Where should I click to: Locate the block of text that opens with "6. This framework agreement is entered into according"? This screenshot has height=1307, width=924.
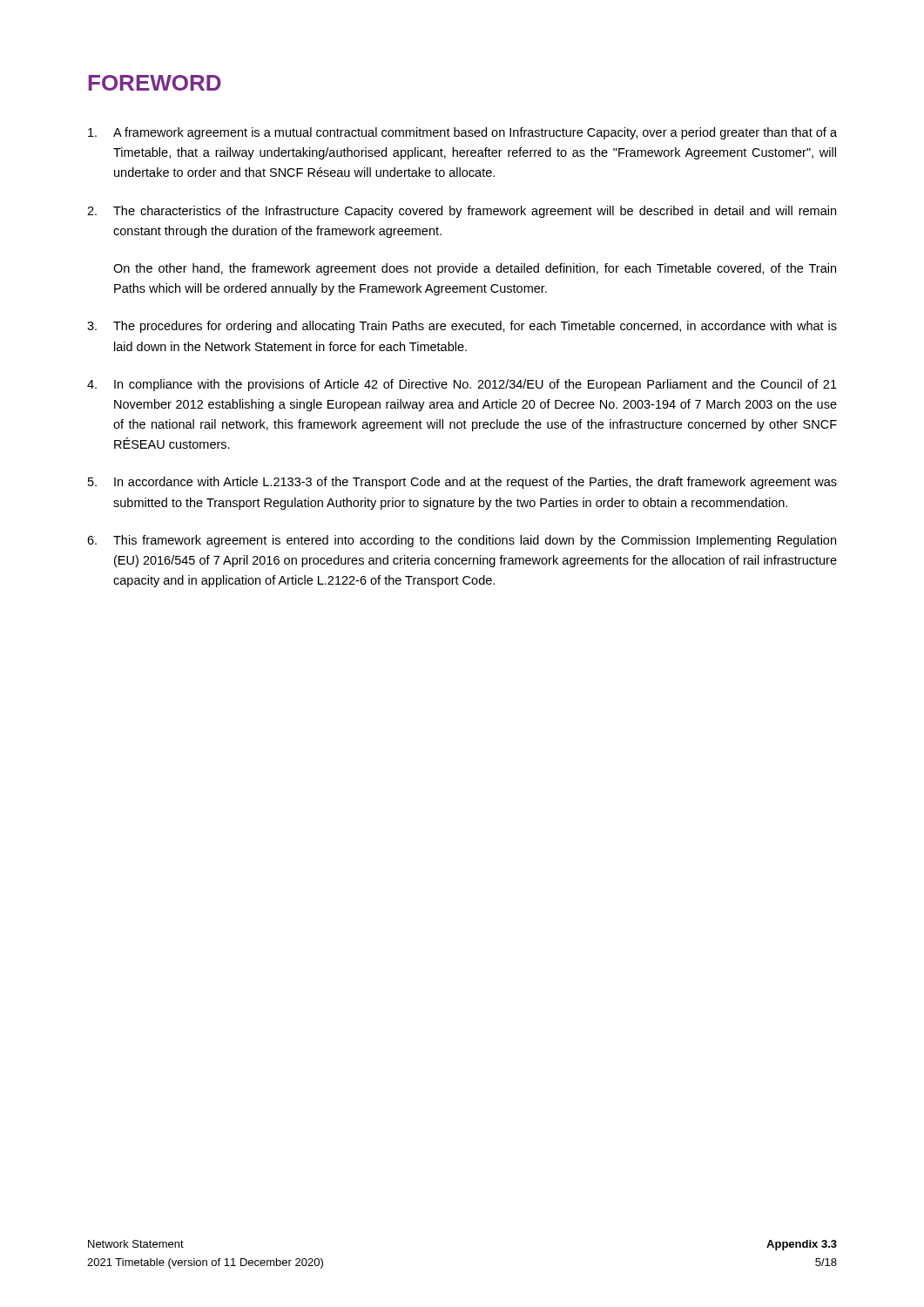pyautogui.click(x=462, y=561)
